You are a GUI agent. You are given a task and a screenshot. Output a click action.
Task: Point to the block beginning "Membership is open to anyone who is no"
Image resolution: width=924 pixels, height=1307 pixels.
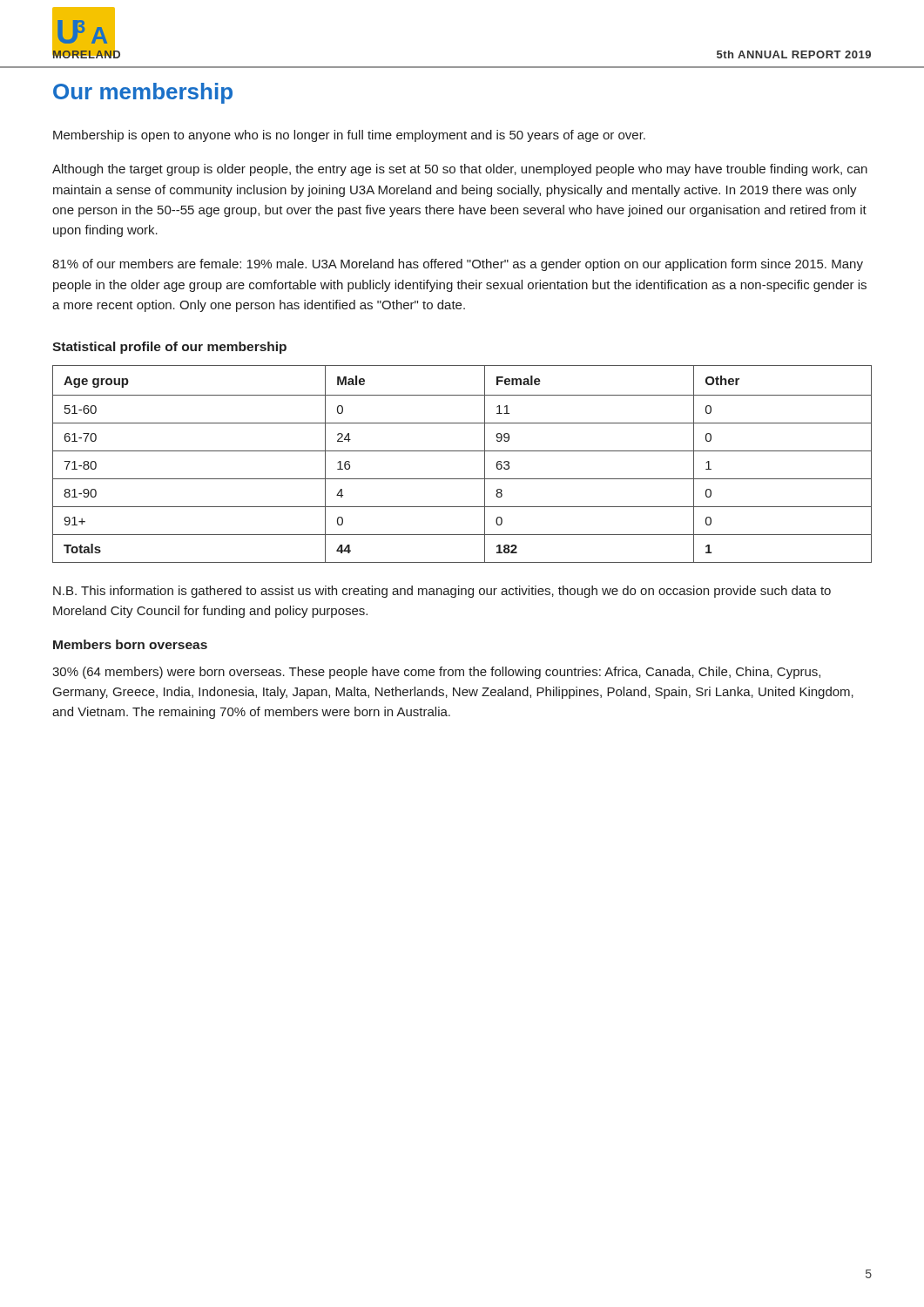(x=349, y=135)
